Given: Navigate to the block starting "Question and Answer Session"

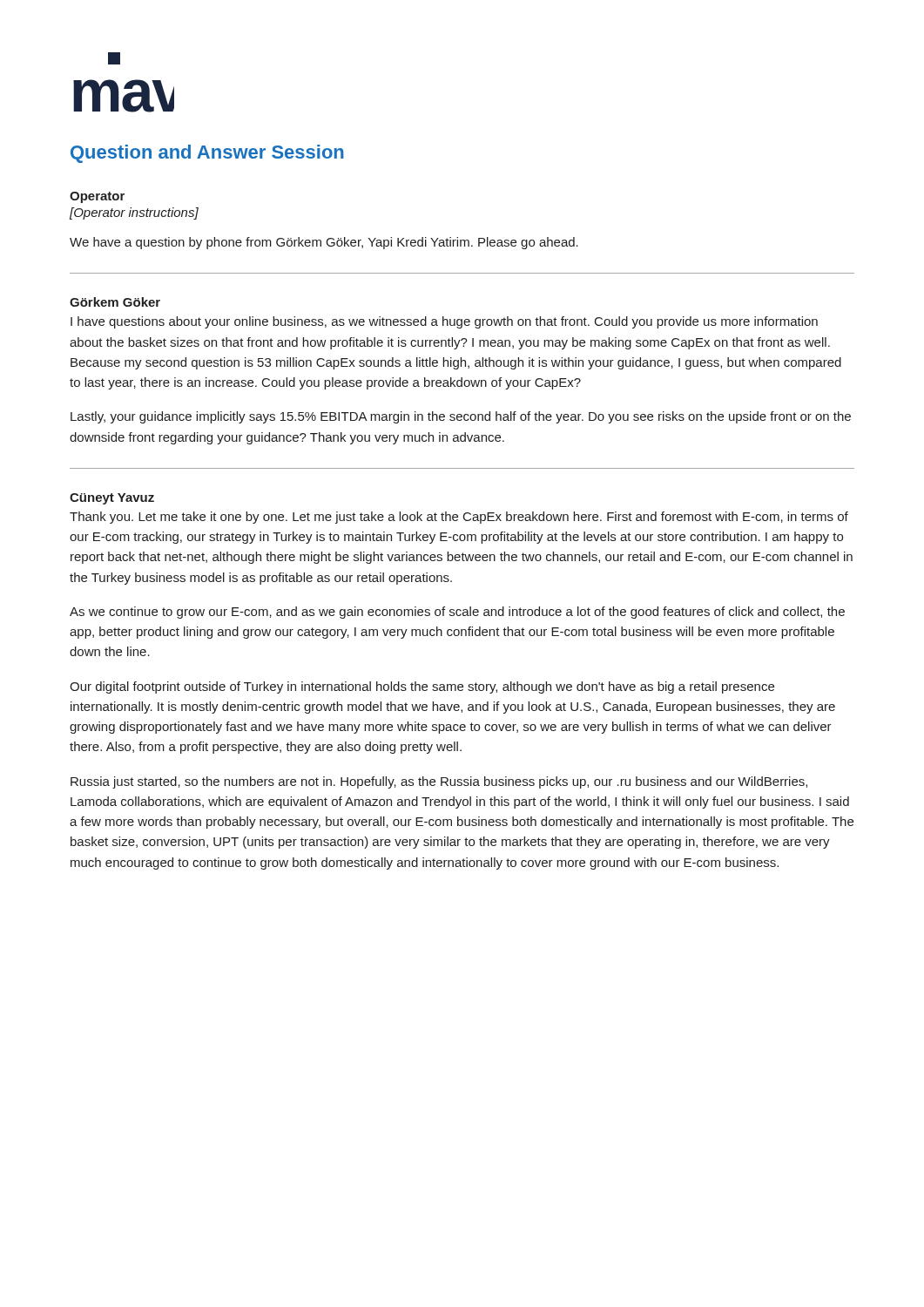Looking at the screenshot, I should point(207,152).
